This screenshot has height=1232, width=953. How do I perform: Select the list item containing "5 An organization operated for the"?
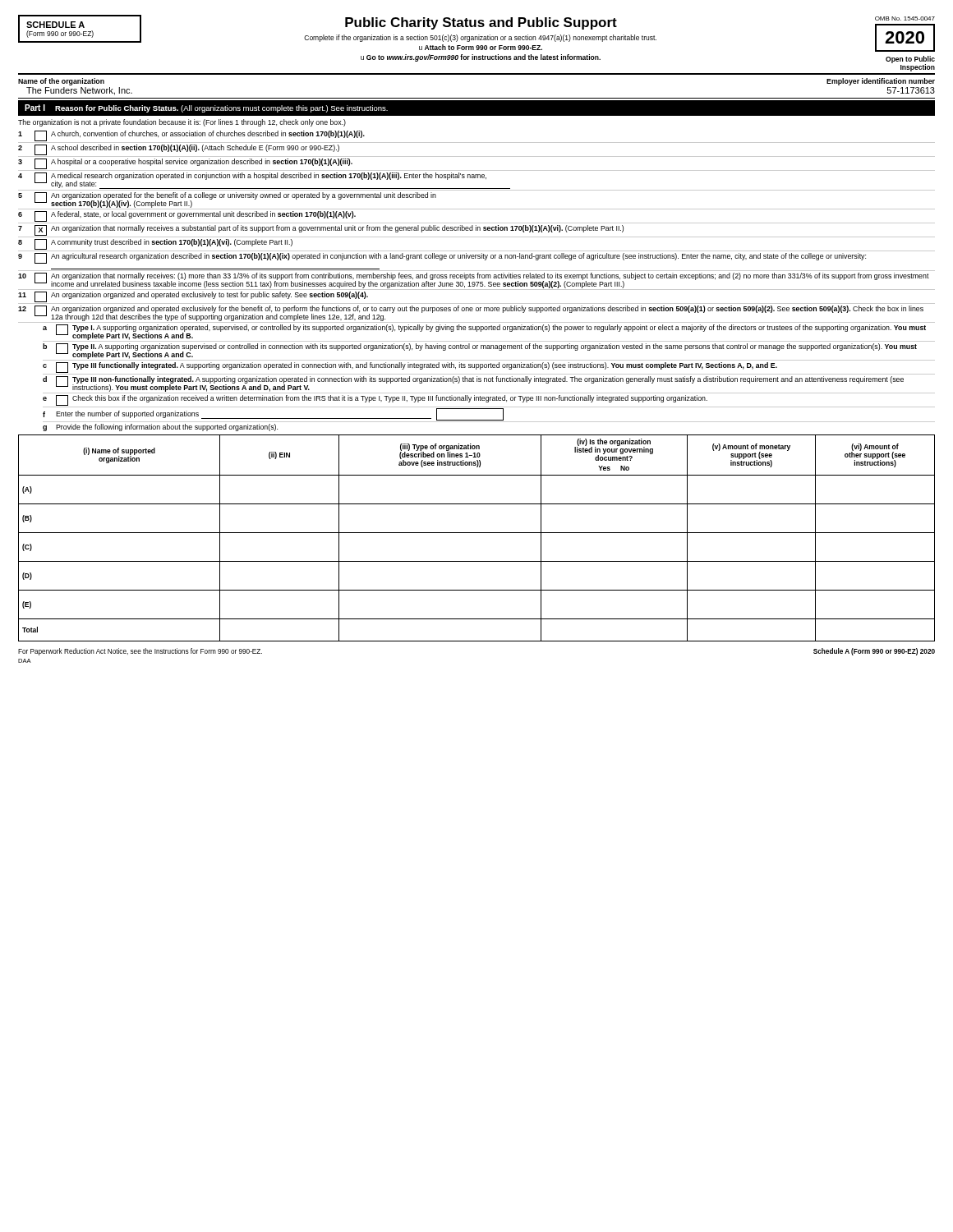click(x=476, y=200)
